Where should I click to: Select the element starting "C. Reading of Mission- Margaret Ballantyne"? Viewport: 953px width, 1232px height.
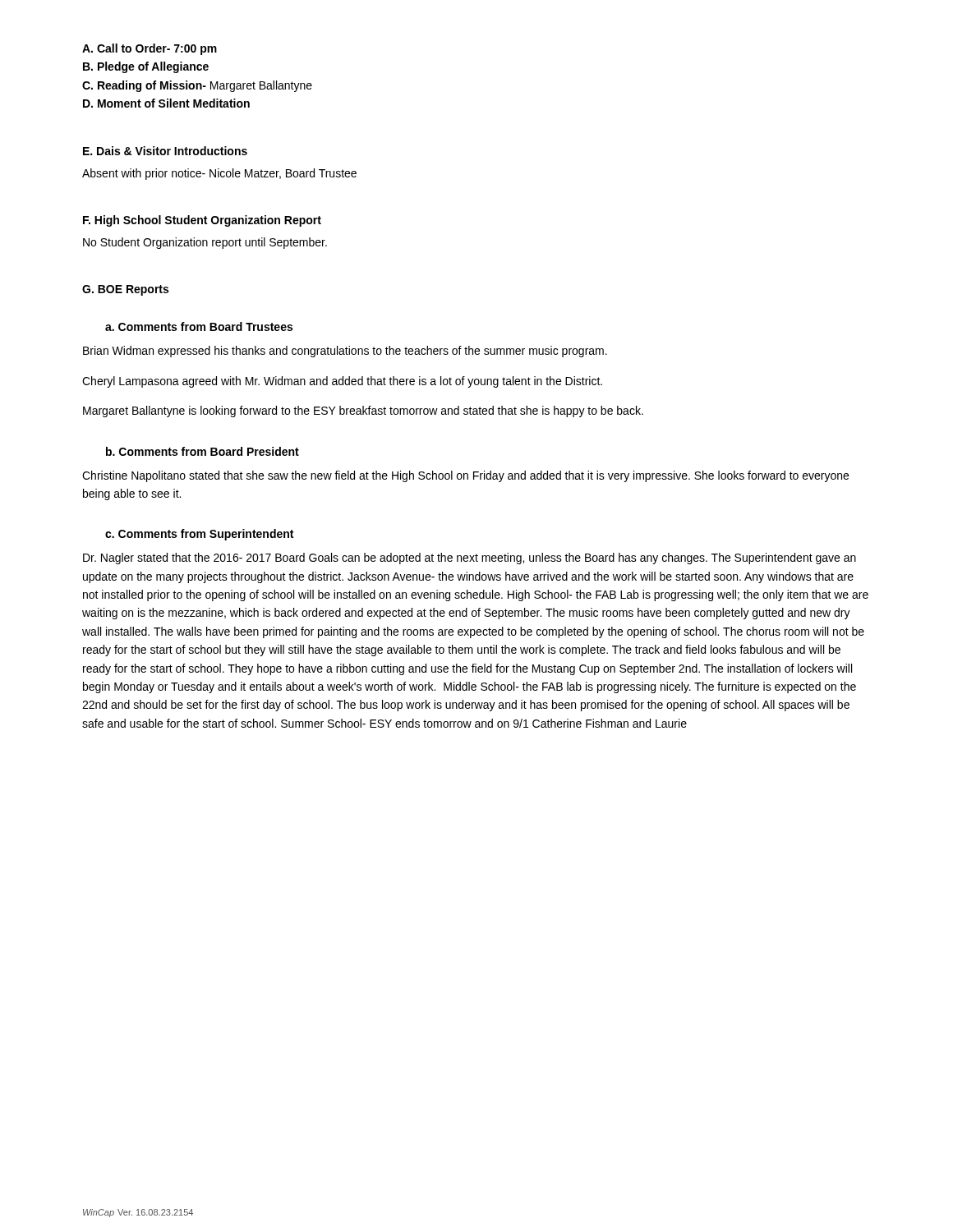coord(197,85)
